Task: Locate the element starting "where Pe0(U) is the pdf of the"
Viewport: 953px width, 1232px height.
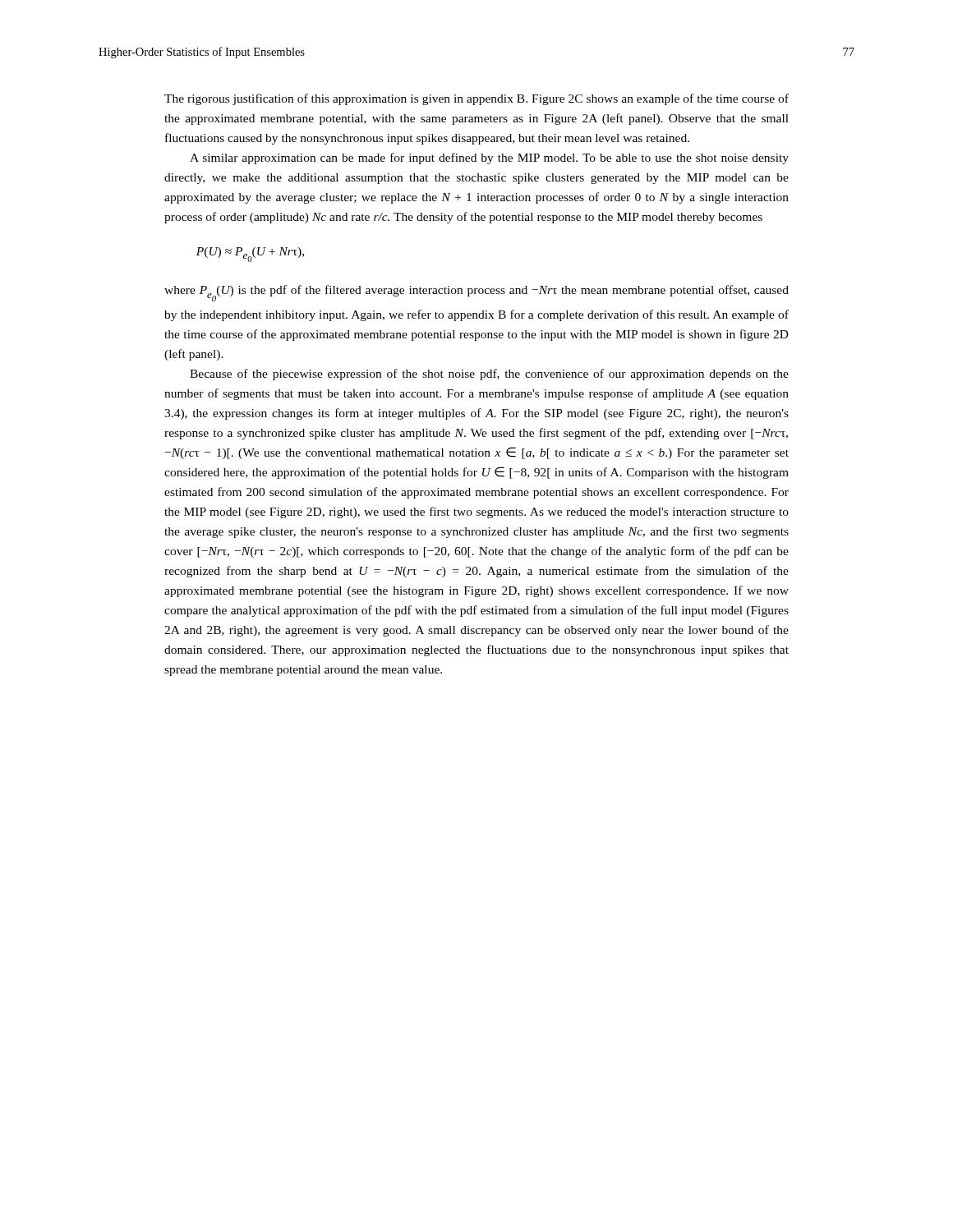Action: point(476,480)
